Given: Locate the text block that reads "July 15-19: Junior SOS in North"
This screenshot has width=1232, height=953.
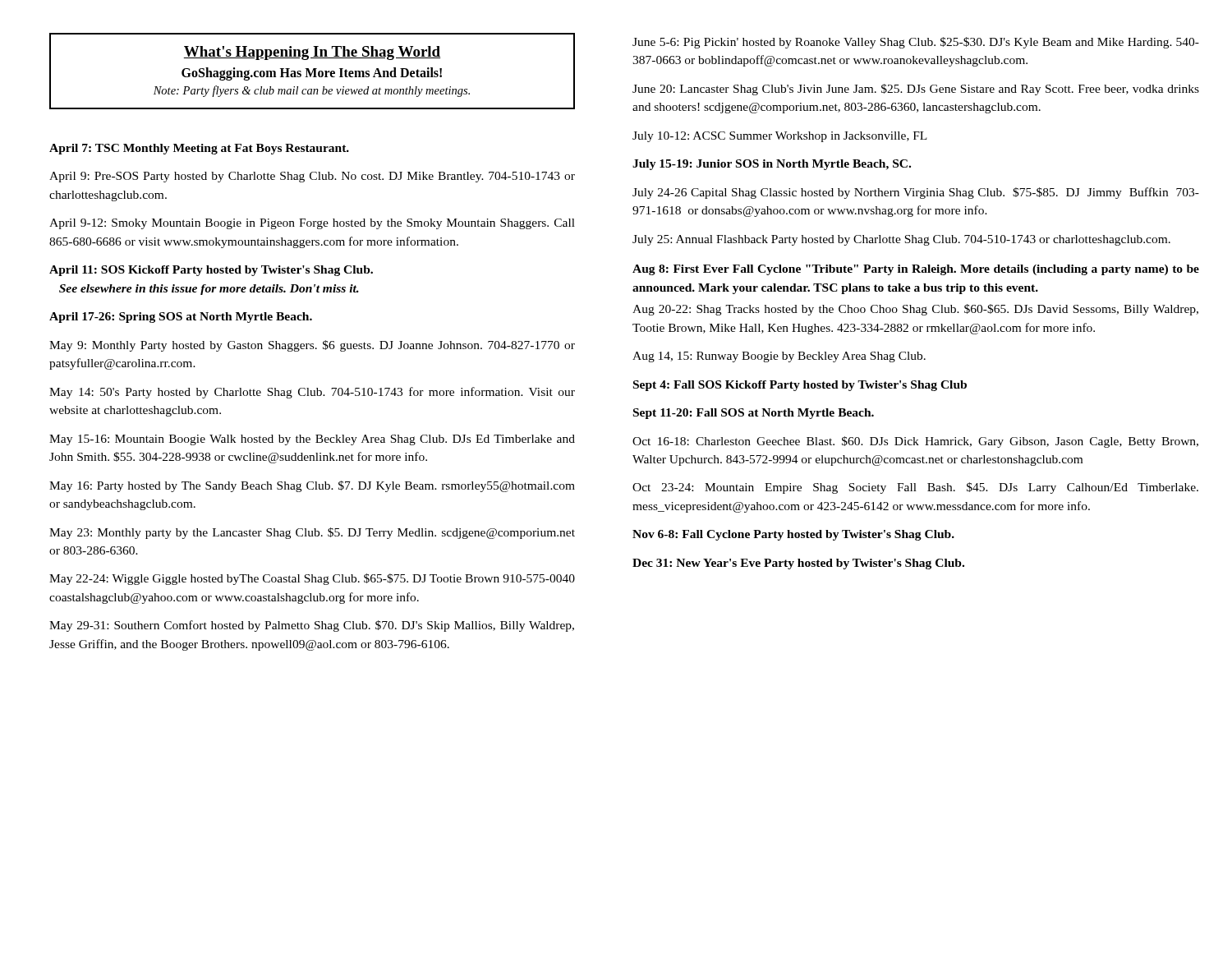Looking at the screenshot, I should (772, 163).
